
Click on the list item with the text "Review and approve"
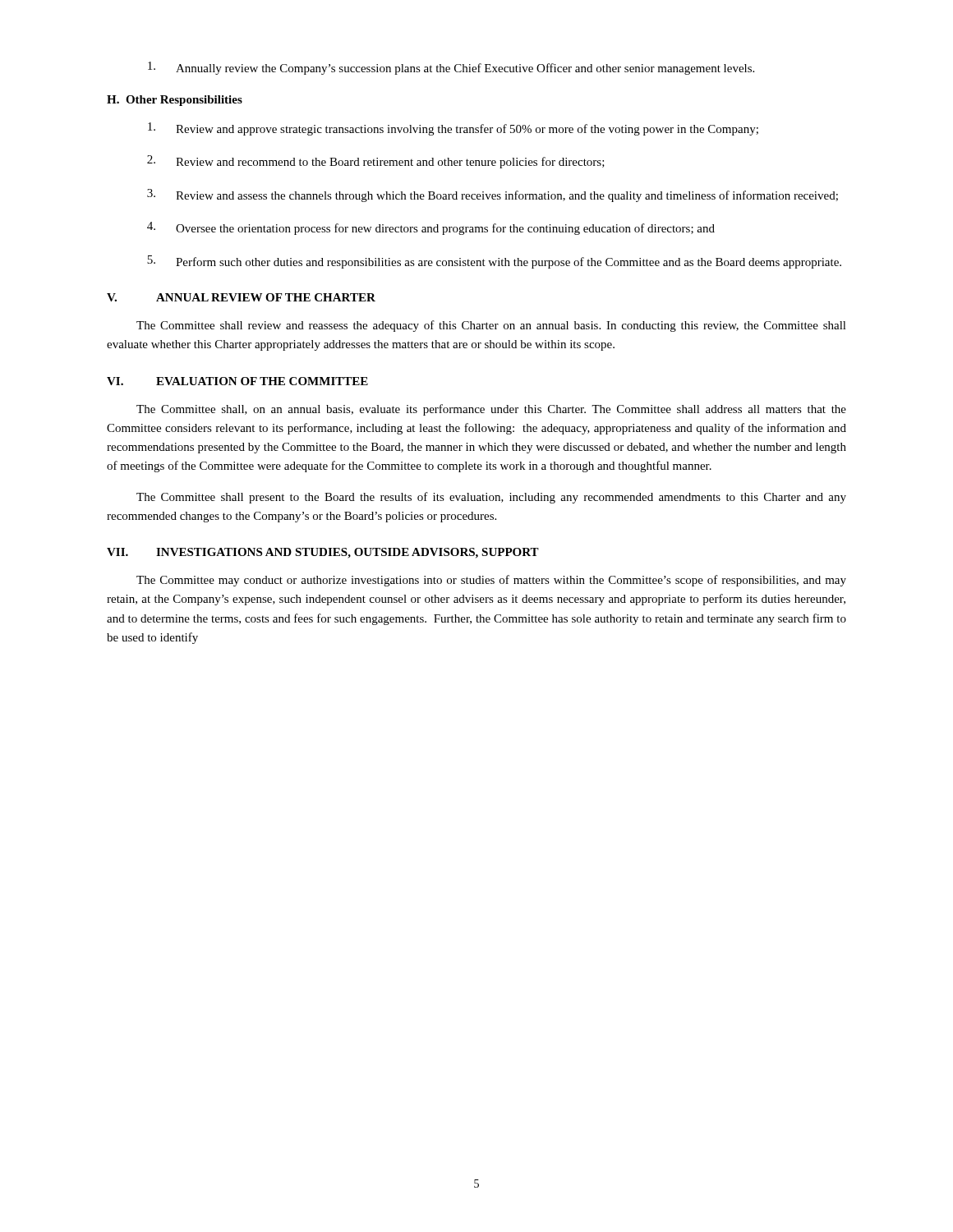[476, 129]
